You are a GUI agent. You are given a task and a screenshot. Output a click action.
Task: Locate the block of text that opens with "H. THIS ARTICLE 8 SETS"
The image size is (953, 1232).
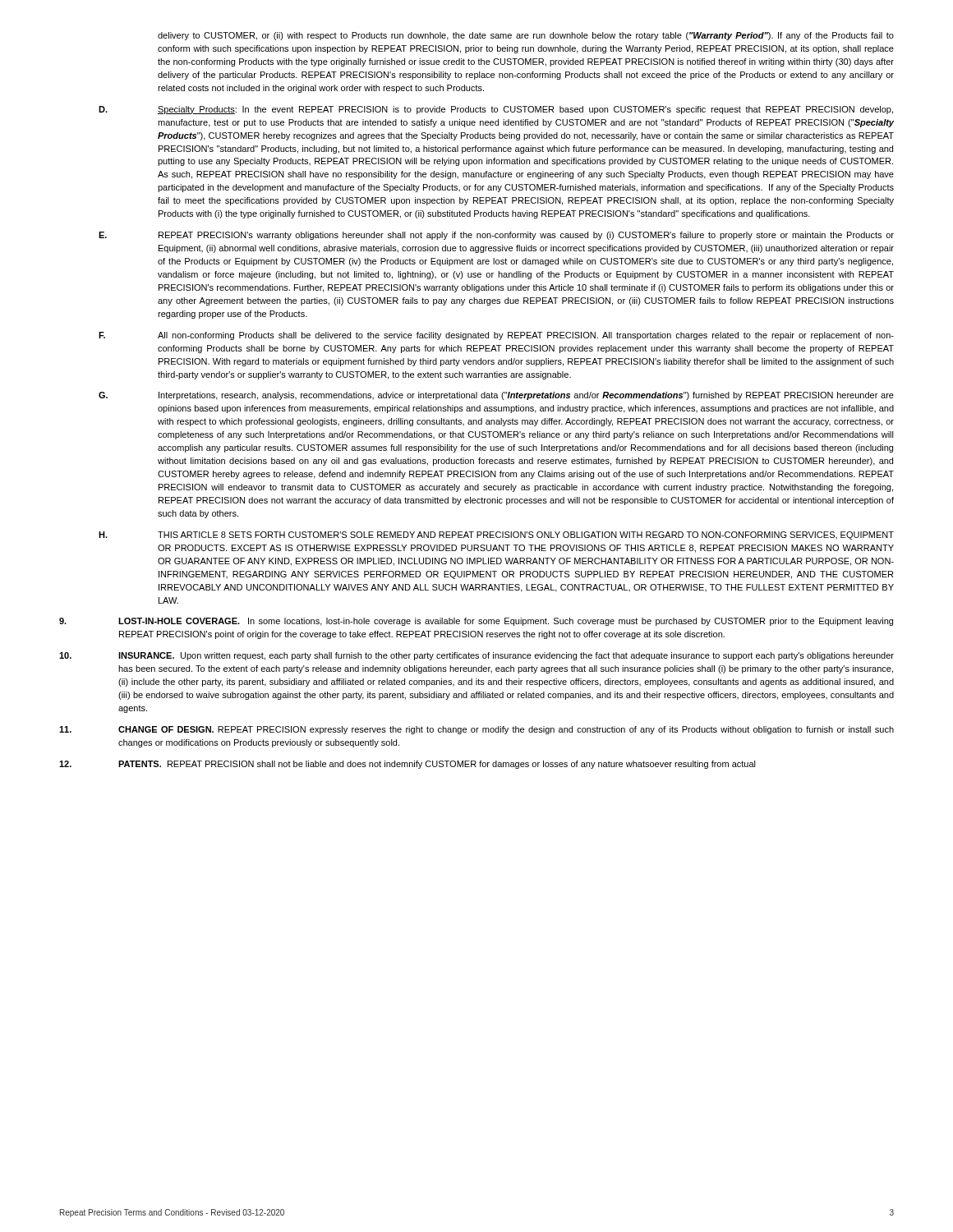tap(496, 568)
